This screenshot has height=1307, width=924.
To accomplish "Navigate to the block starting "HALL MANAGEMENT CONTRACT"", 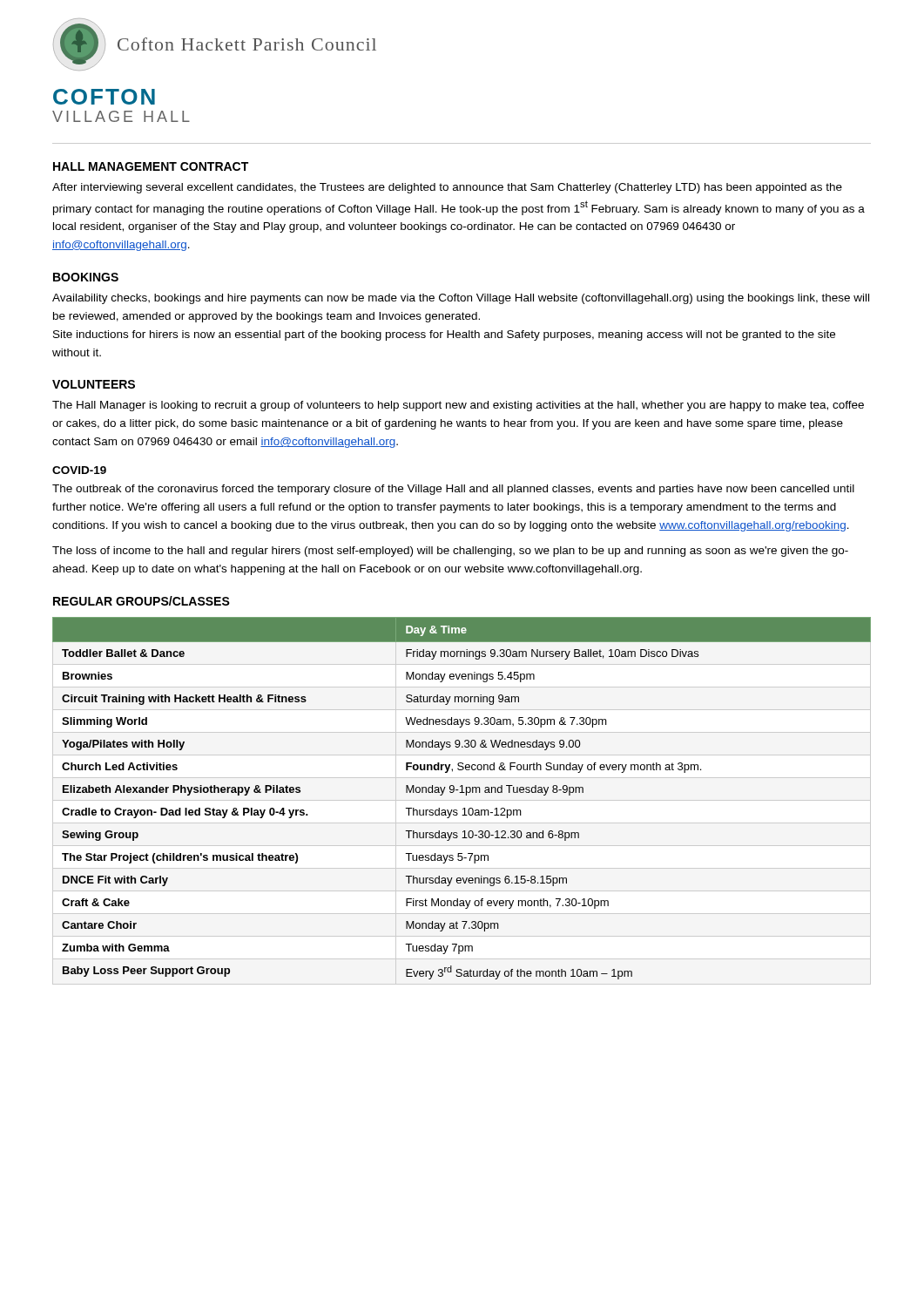I will 150,166.
